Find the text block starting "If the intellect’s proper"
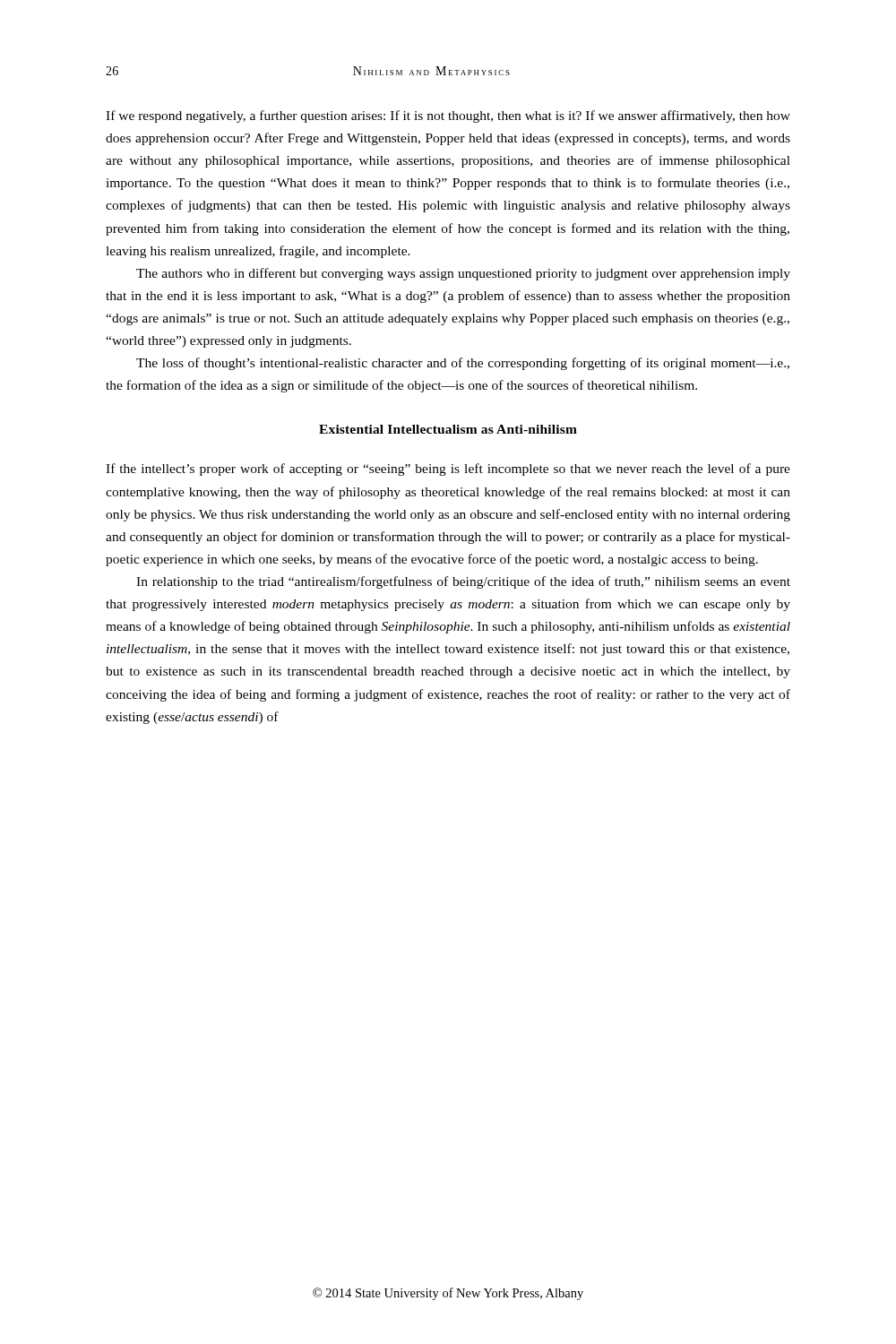Image resolution: width=896 pixels, height=1344 pixels. coord(448,514)
